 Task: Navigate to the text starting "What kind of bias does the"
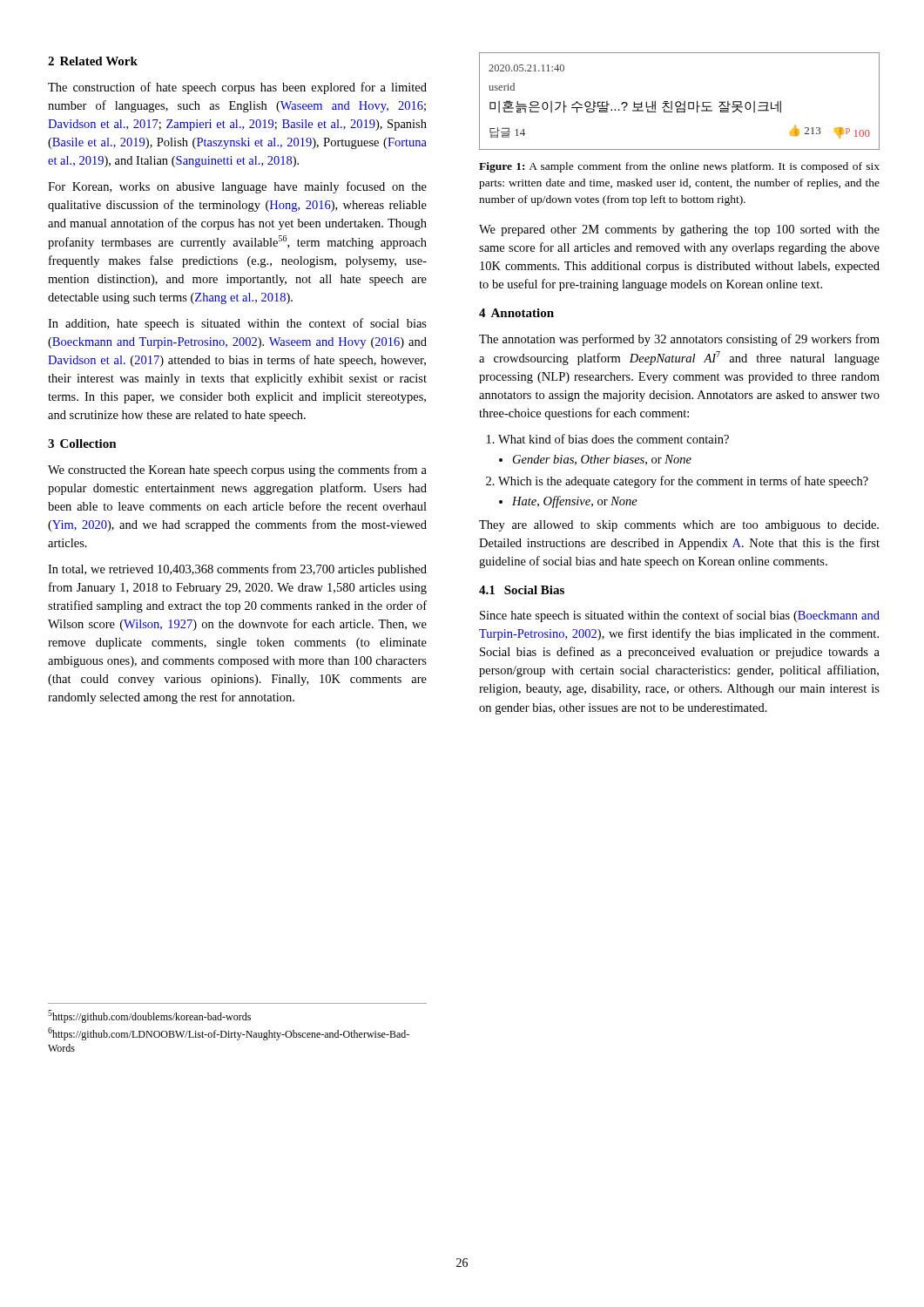679,449
